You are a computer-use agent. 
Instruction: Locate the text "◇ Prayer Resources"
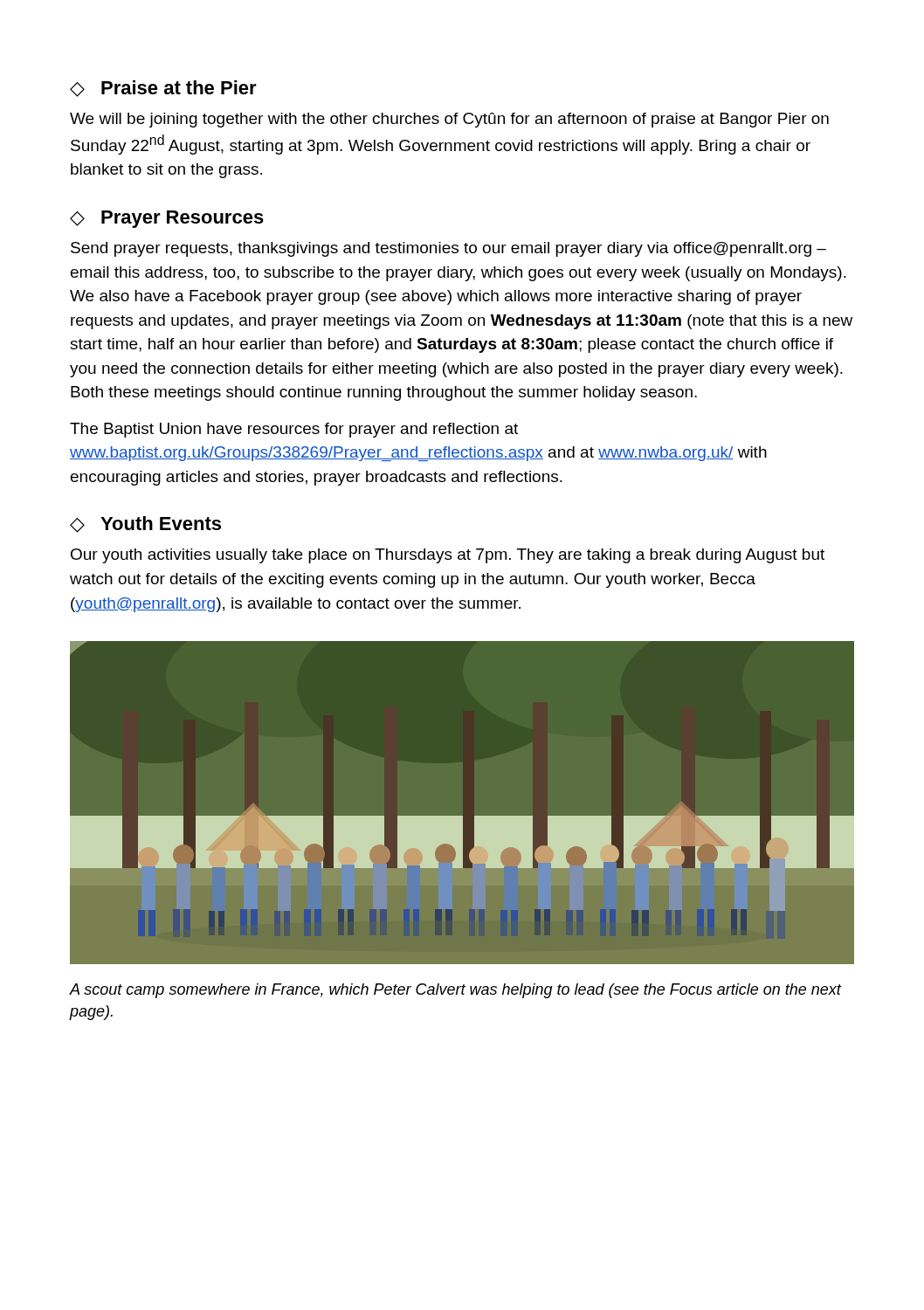(167, 217)
